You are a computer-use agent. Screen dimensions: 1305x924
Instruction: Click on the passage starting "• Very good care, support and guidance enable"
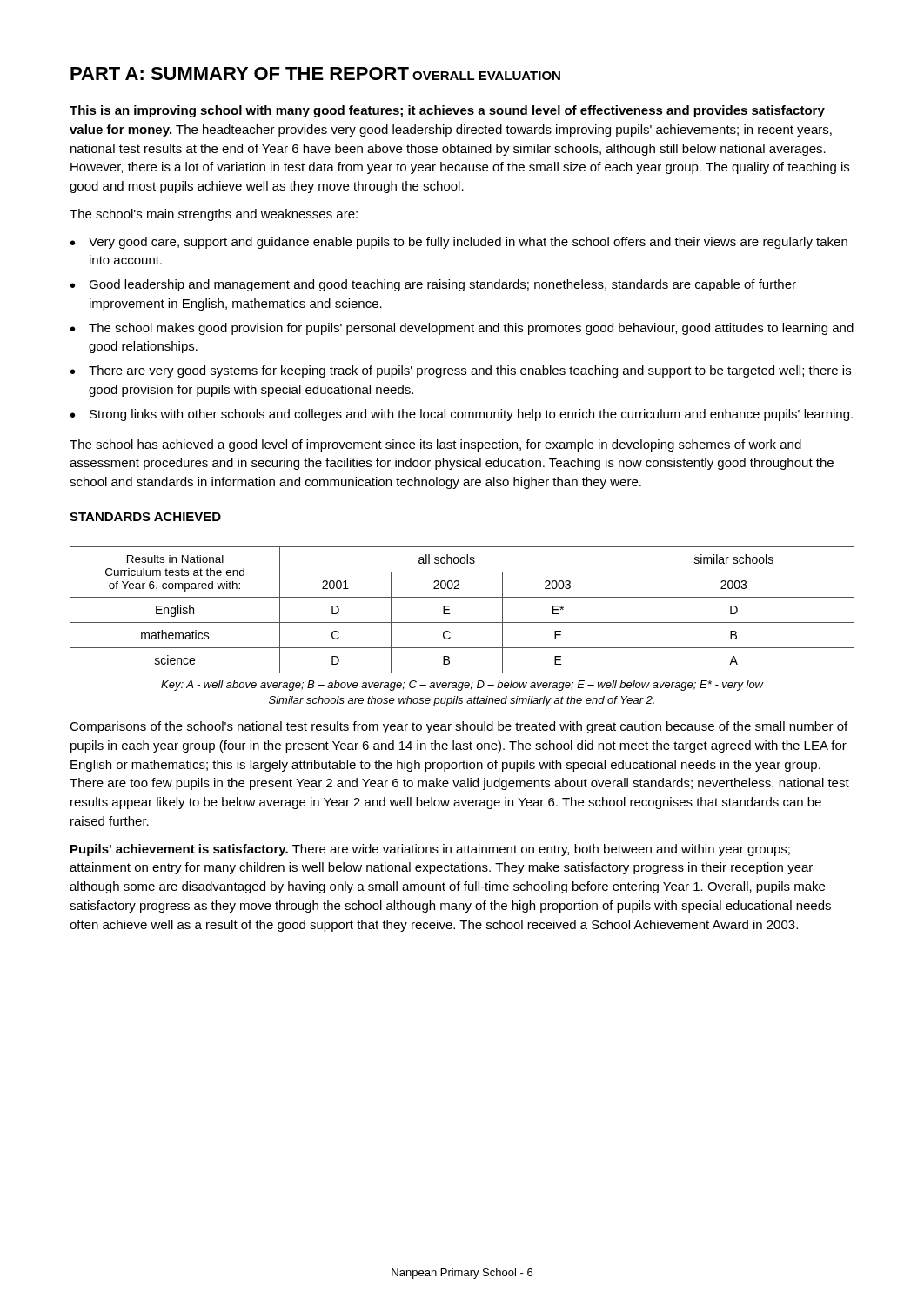click(x=462, y=251)
